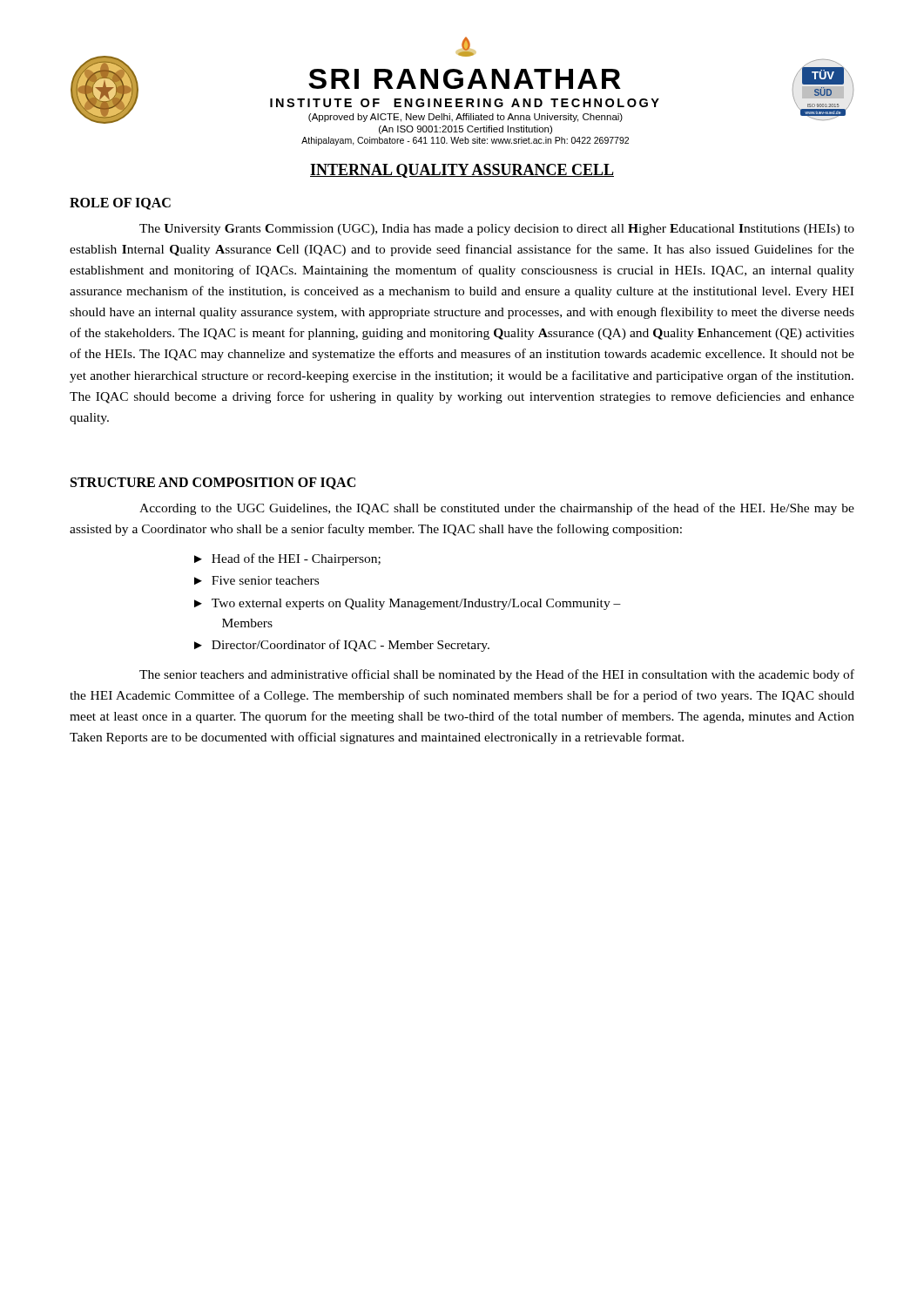924x1307 pixels.
Task: Select the region starting "► Director/Coordinator of IQAC"
Action: (x=341, y=645)
